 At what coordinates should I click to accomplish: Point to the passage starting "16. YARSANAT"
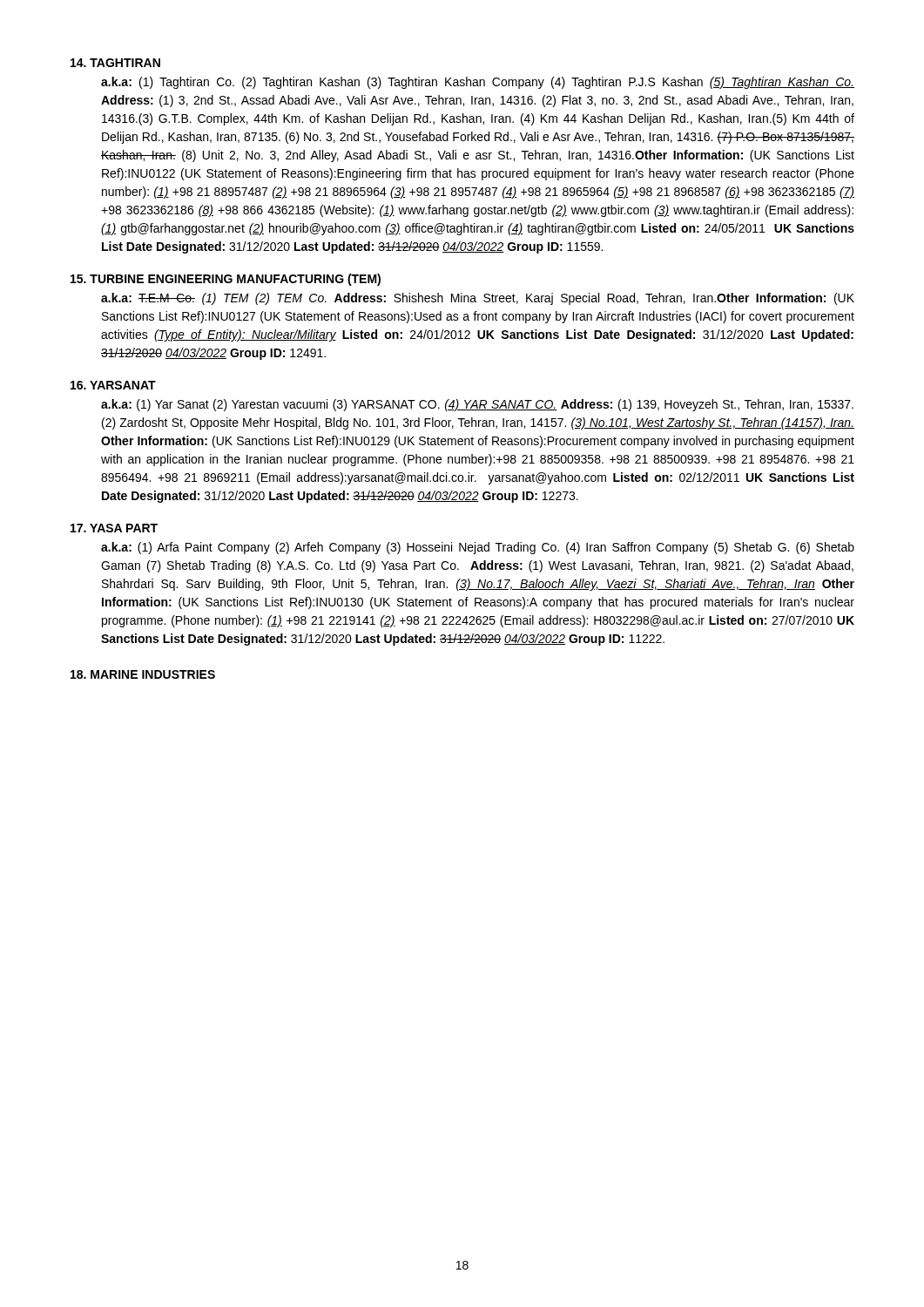point(113,385)
